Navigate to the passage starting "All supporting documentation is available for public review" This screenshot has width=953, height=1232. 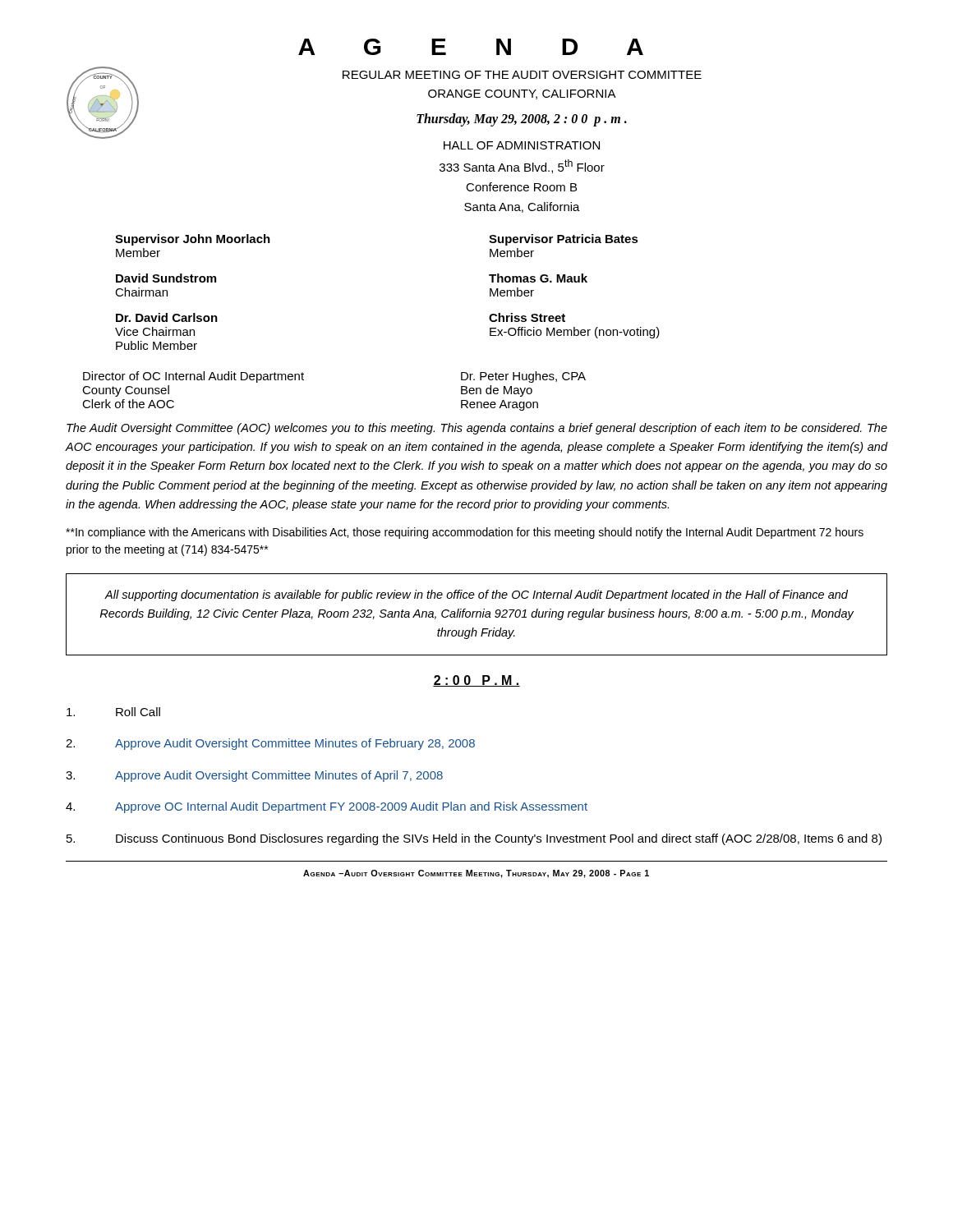pos(476,614)
